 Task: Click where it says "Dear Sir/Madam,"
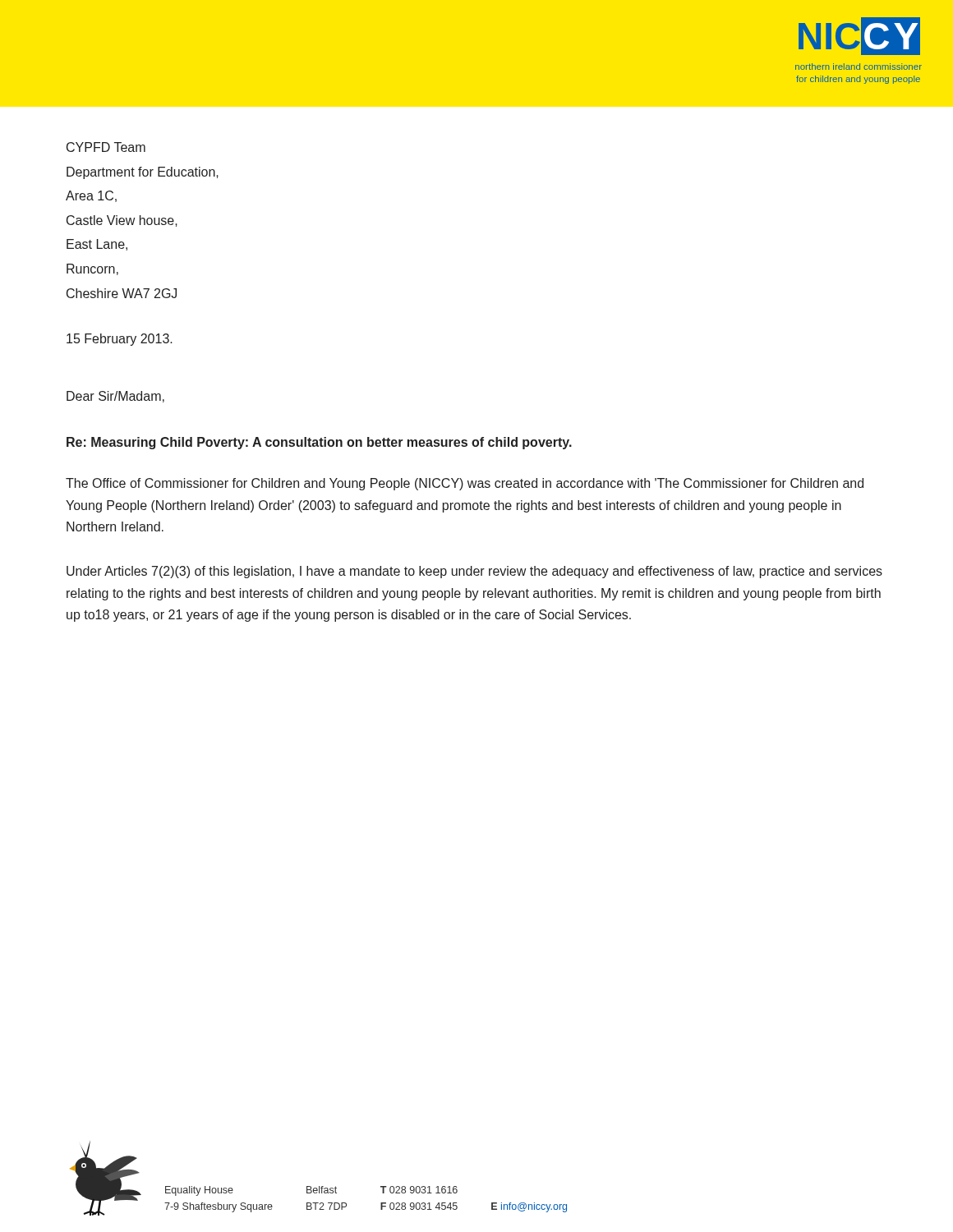115,396
